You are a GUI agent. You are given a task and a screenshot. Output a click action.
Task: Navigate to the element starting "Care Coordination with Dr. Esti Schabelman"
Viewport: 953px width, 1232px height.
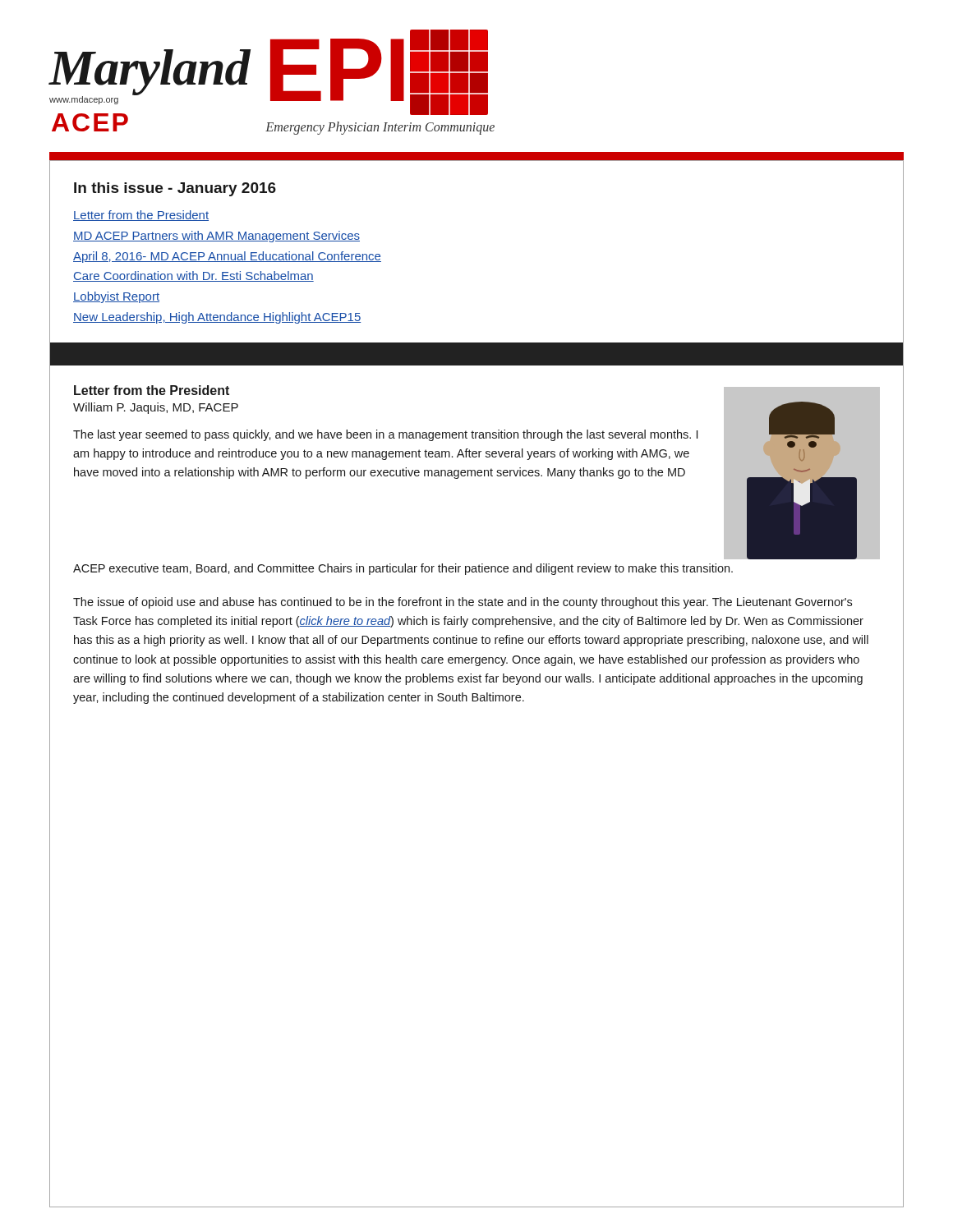(x=193, y=276)
